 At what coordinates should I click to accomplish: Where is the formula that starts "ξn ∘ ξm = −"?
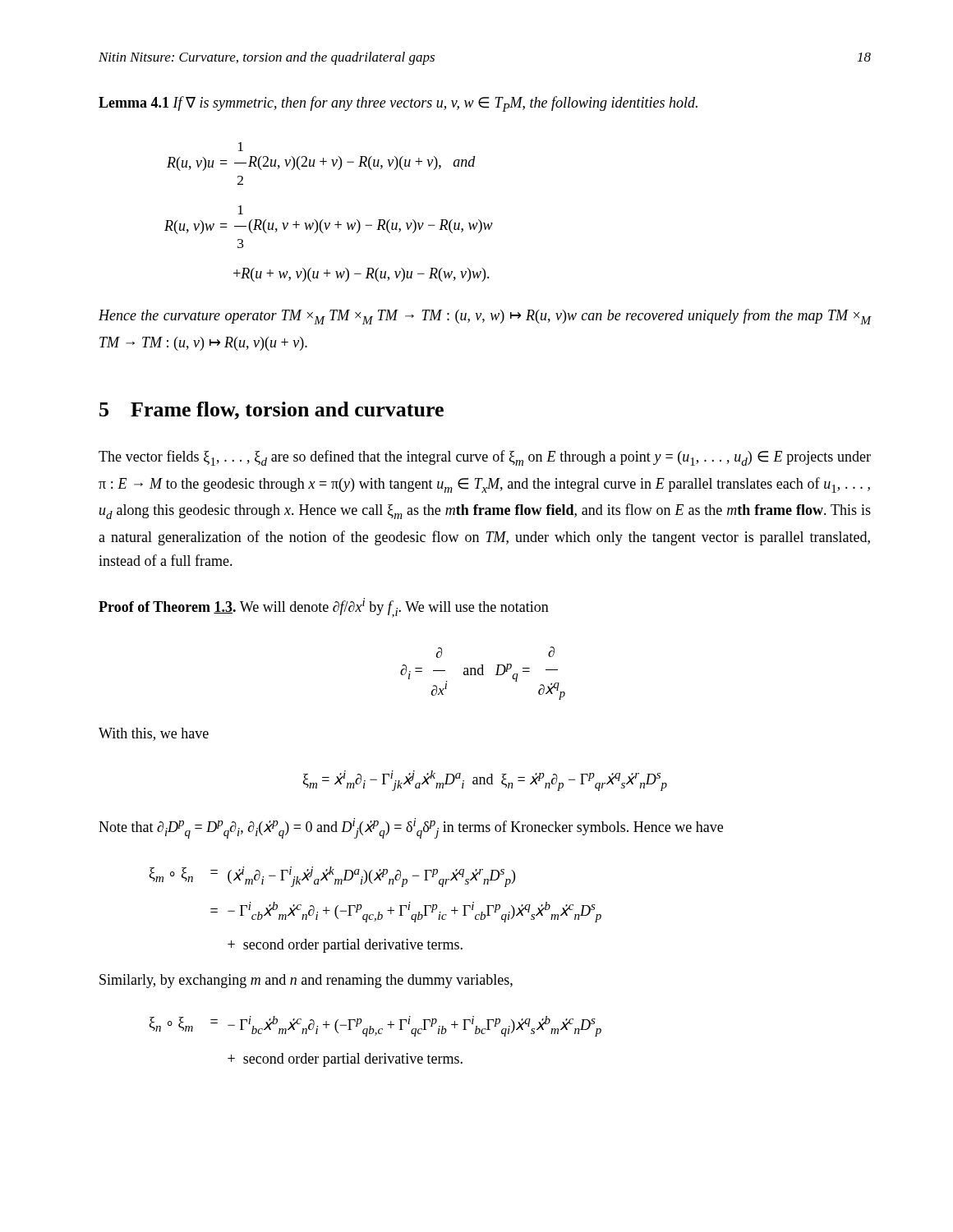pyautogui.click(x=375, y=1041)
